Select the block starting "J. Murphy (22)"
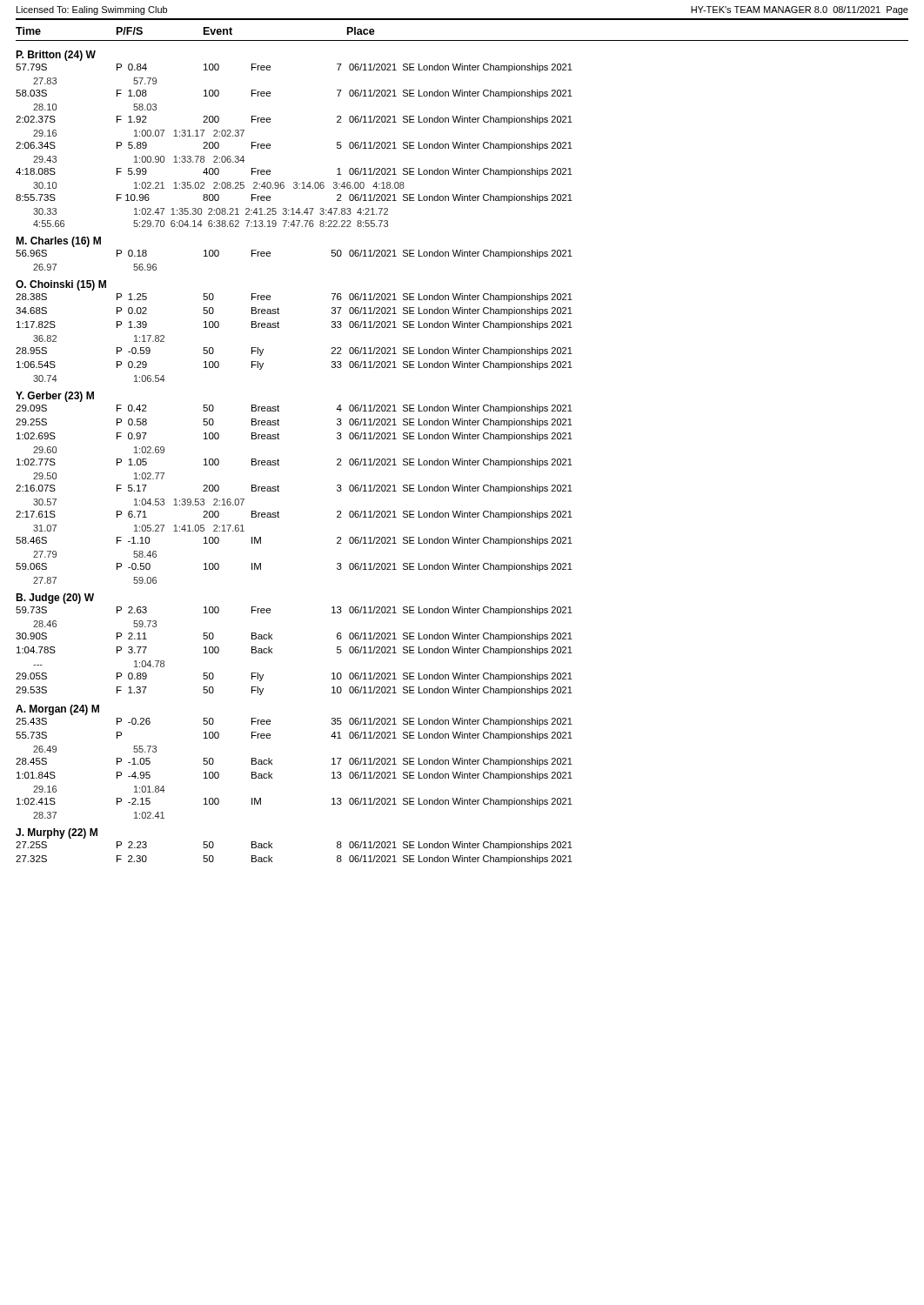The image size is (924, 1305). tap(57, 833)
